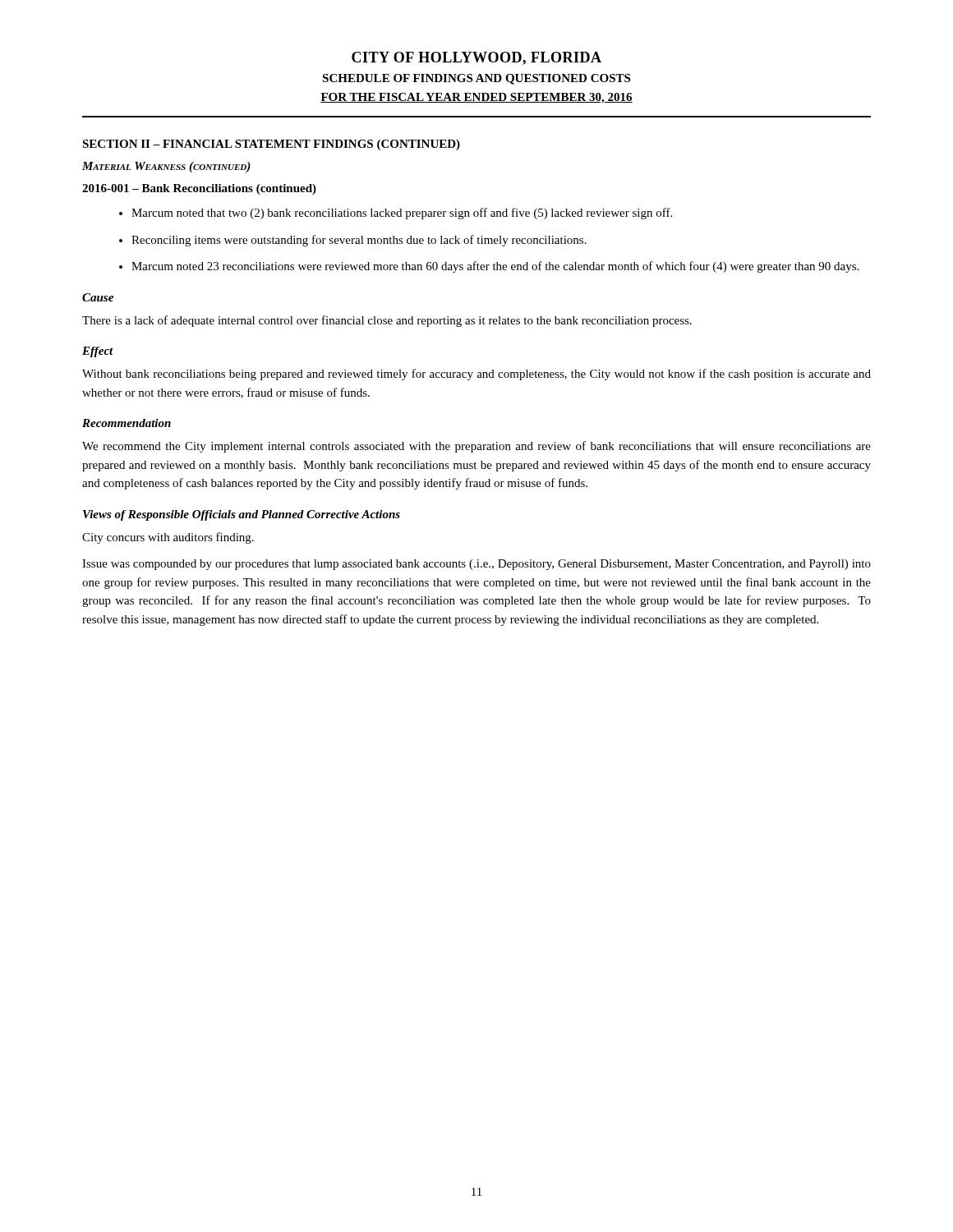Click on the section header containing "SECTION II – FINANCIAL"
Screen dimensions: 1232x953
coord(271,144)
